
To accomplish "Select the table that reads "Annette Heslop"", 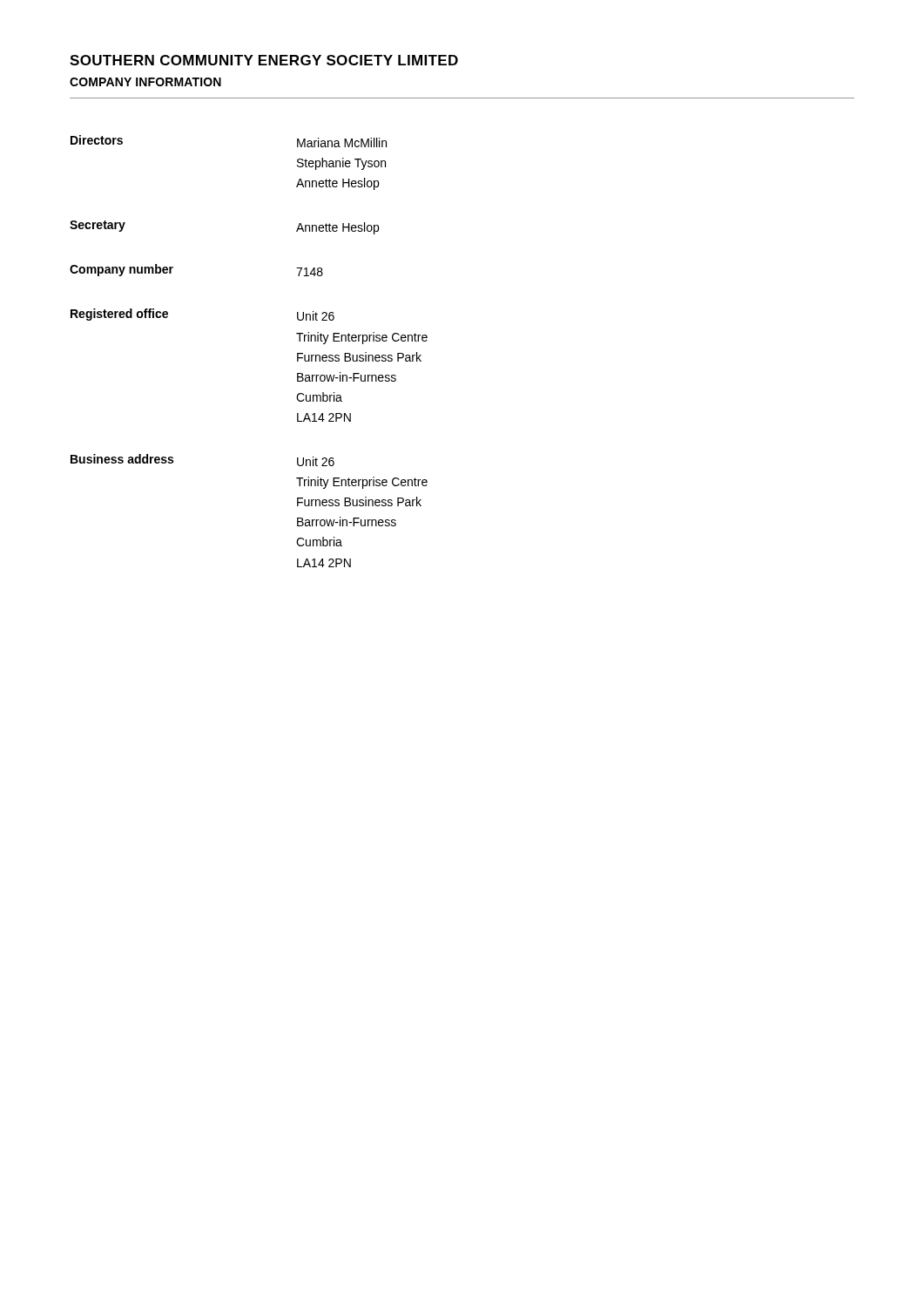I will (462, 365).
